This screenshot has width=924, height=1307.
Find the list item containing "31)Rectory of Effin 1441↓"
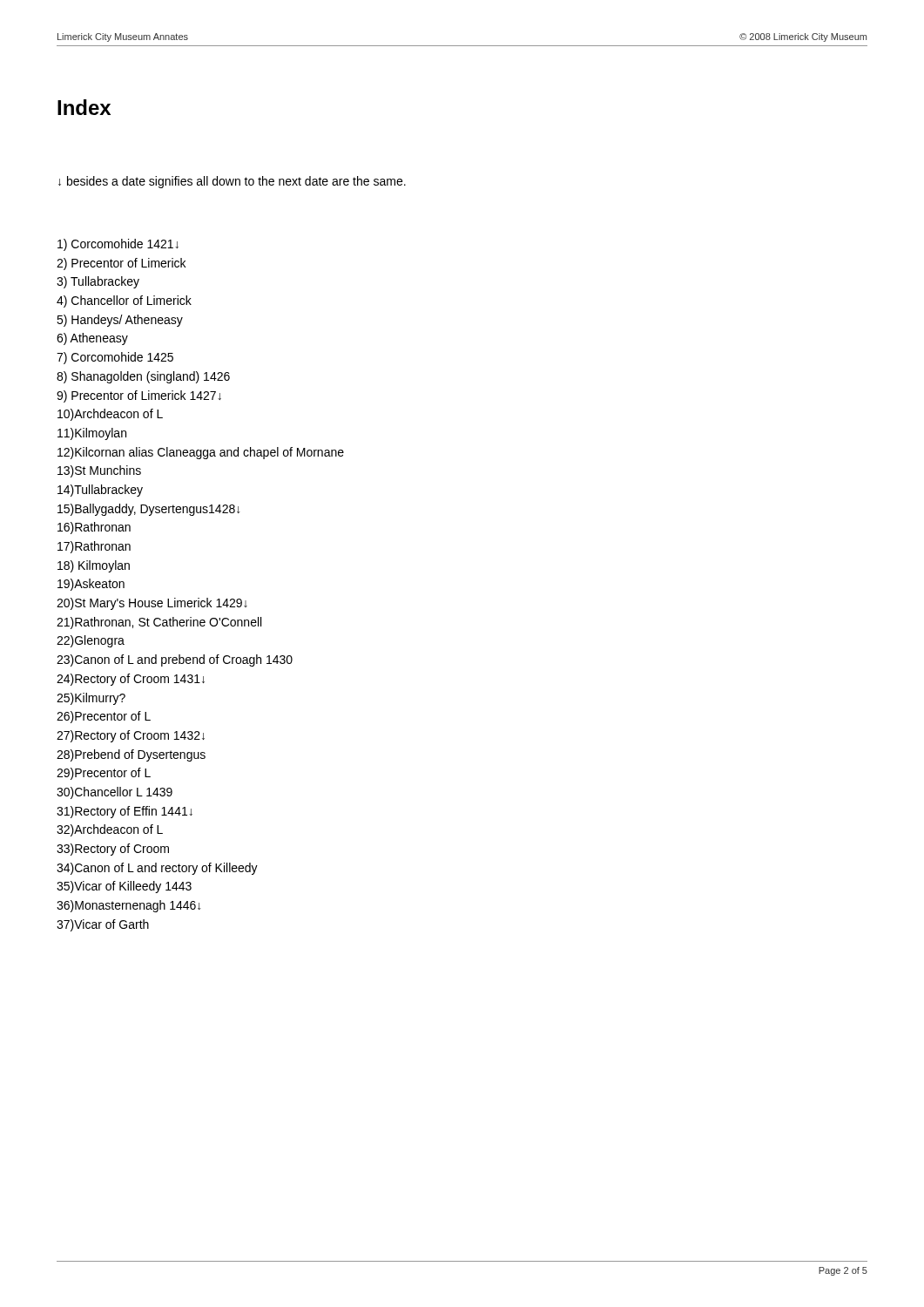pyautogui.click(x=125, y=811)
